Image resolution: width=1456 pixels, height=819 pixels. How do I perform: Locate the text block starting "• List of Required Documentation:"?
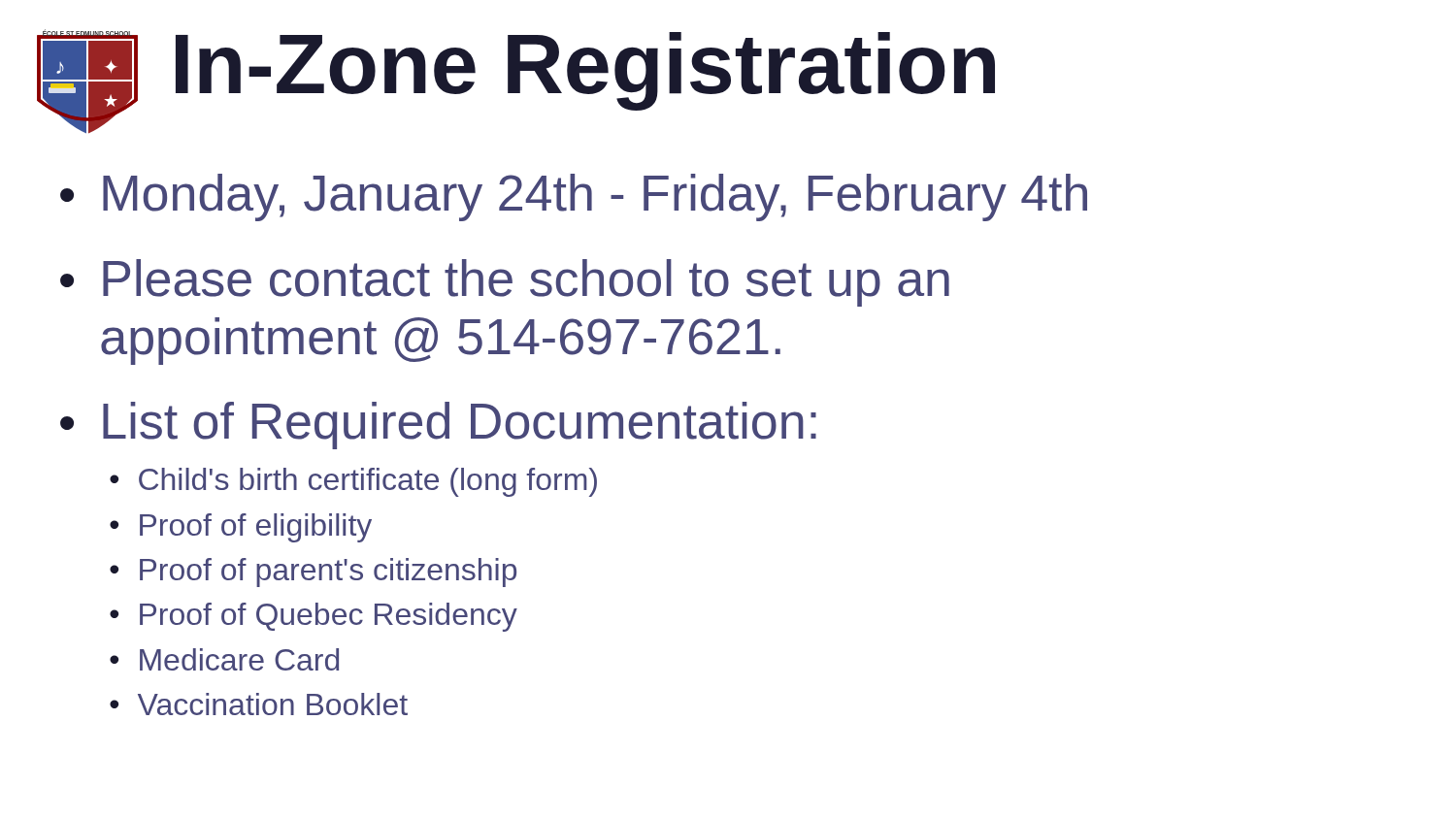point(439,562)
